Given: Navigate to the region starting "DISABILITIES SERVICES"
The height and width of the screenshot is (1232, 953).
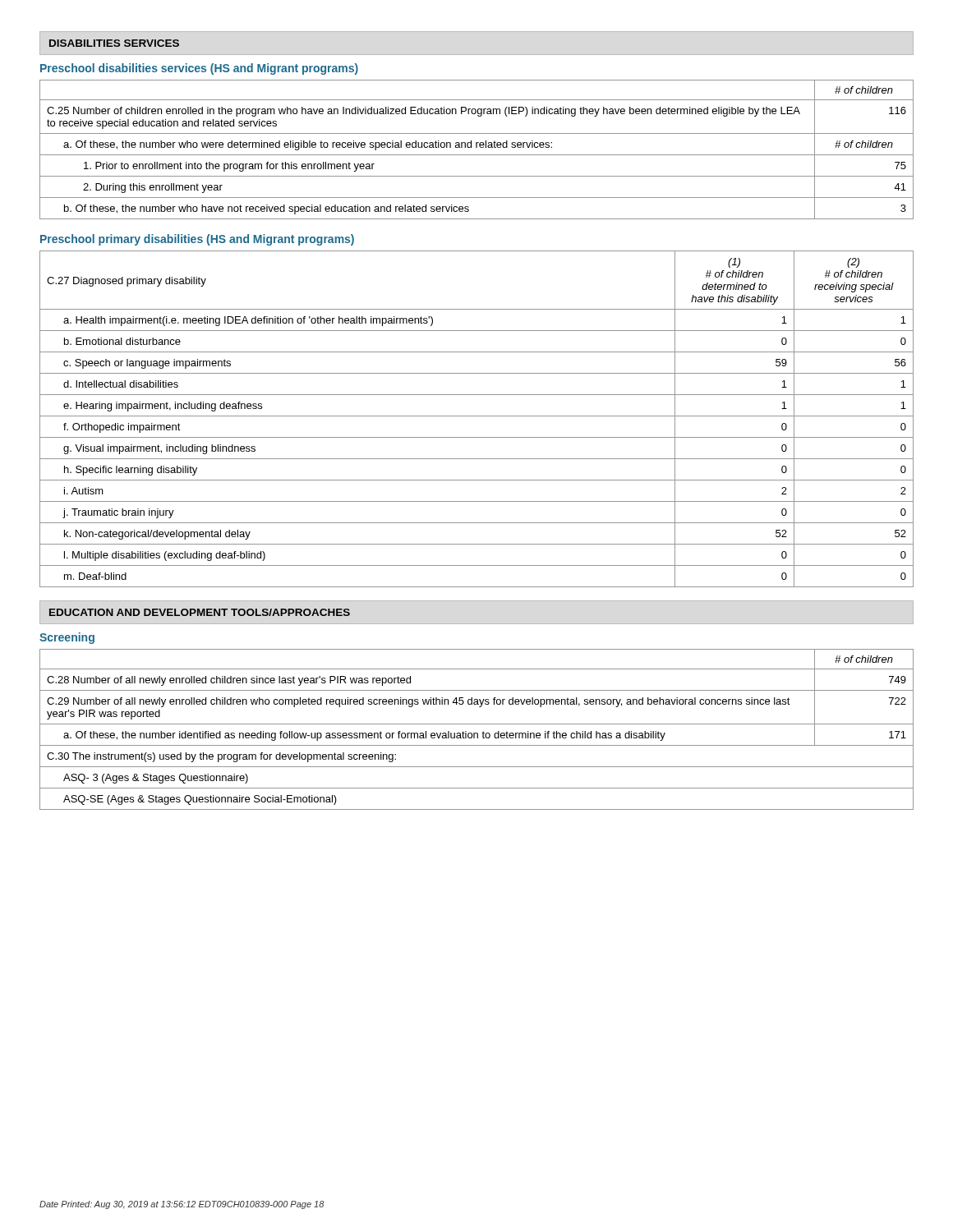Looking at the screenshot, I should point(114,43).
